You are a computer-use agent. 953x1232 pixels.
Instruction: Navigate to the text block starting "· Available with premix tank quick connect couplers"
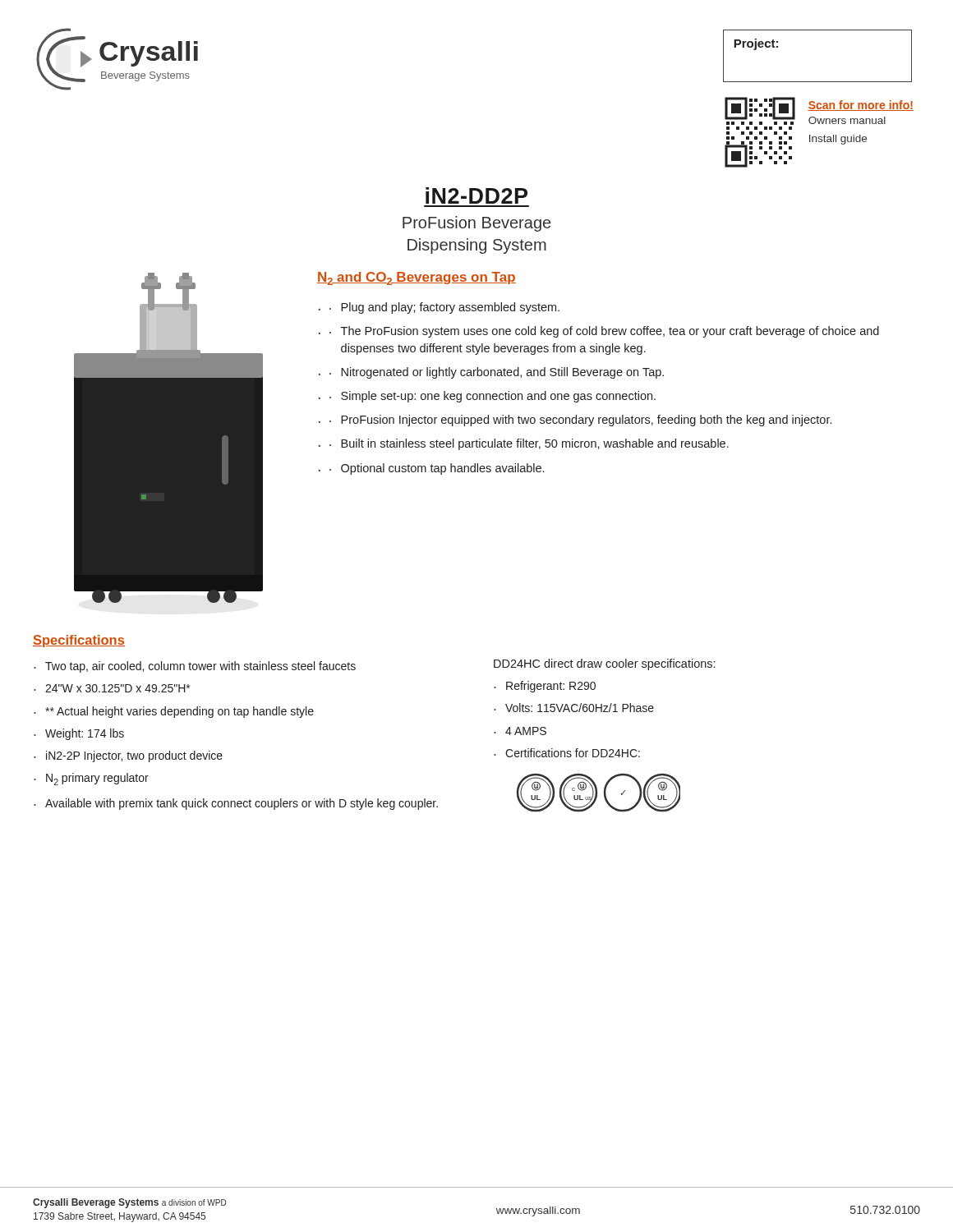236,803
